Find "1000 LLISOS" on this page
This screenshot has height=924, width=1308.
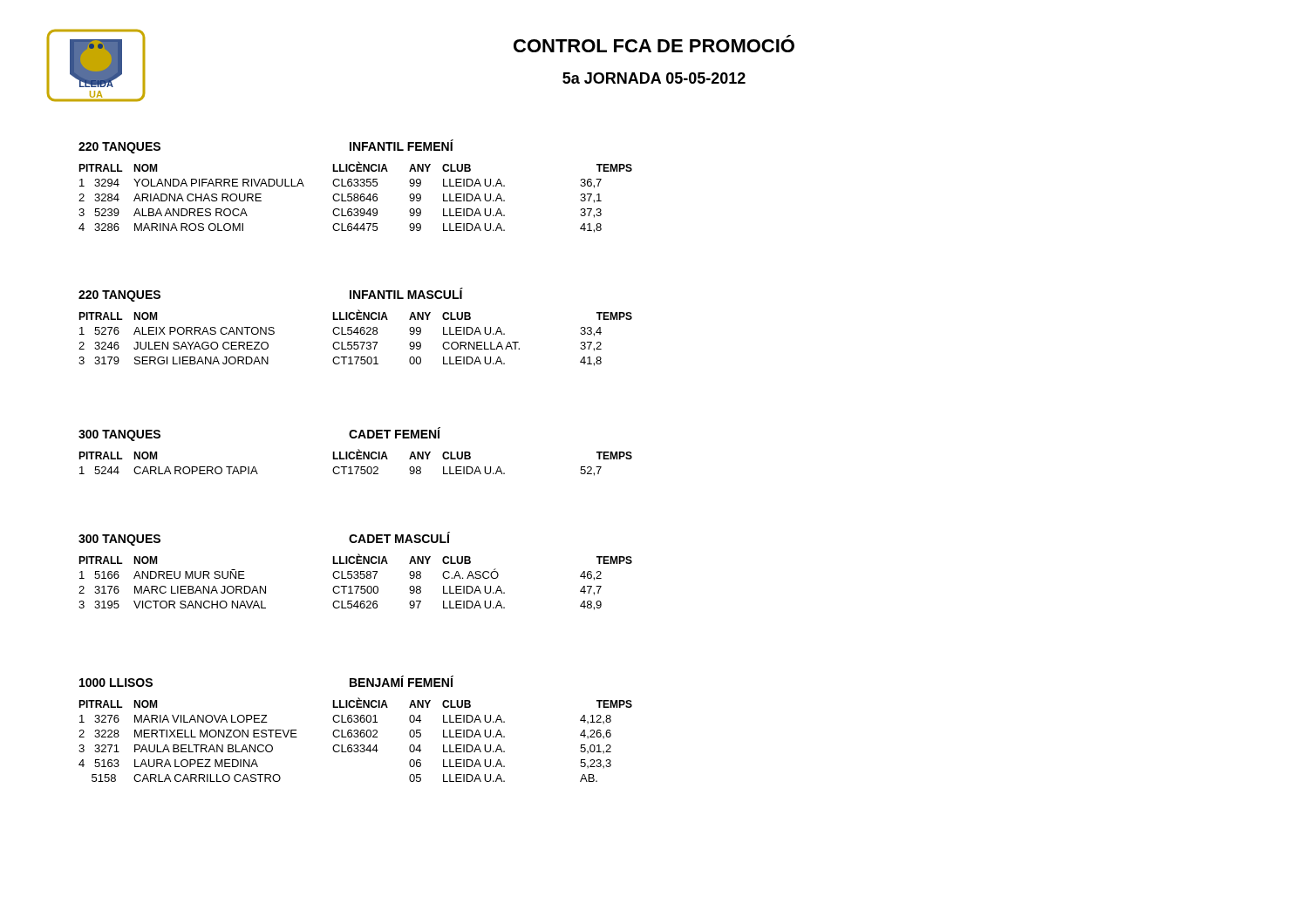[116, 683]
